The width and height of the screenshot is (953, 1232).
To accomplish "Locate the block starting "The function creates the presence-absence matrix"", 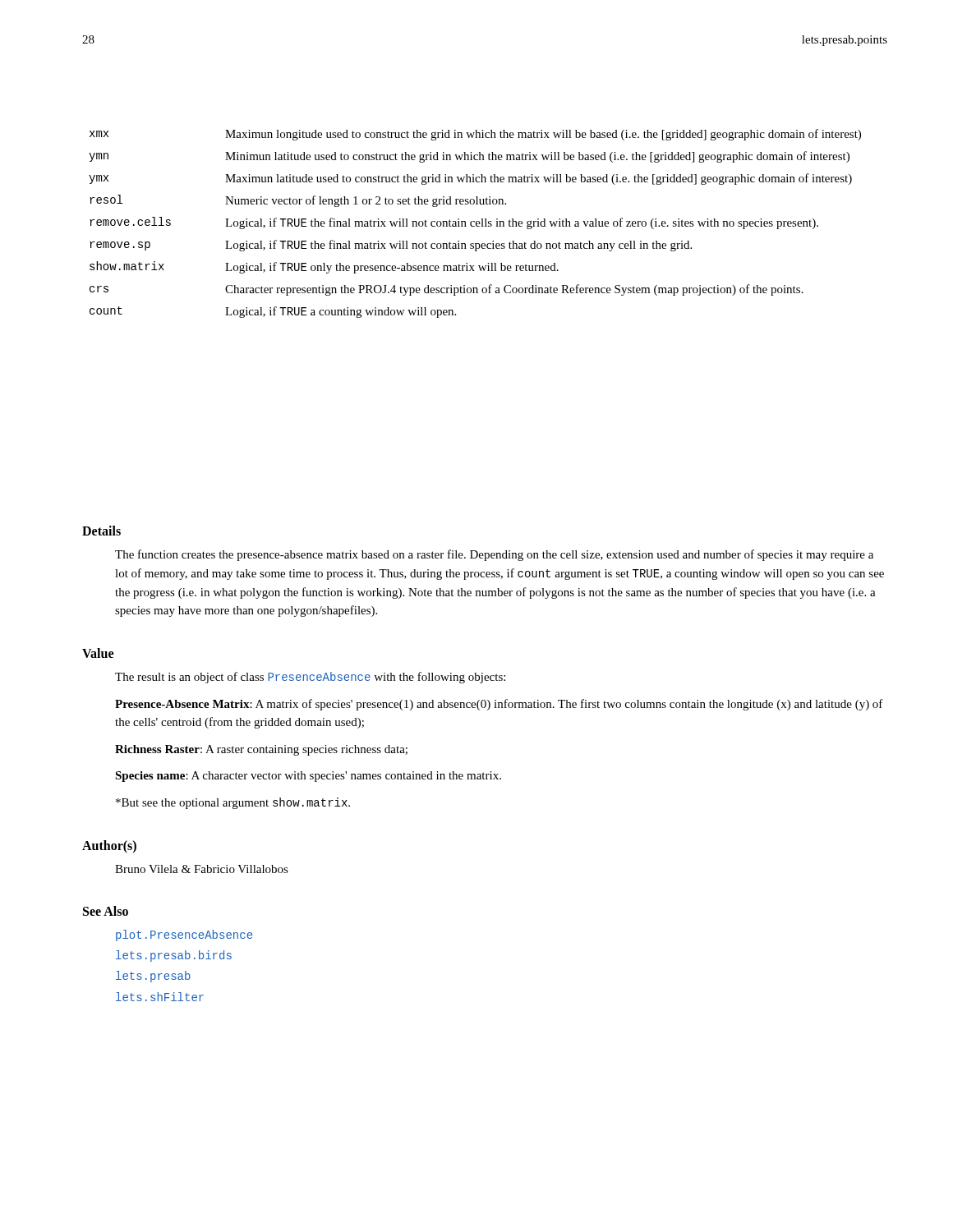I will (500, 582).
